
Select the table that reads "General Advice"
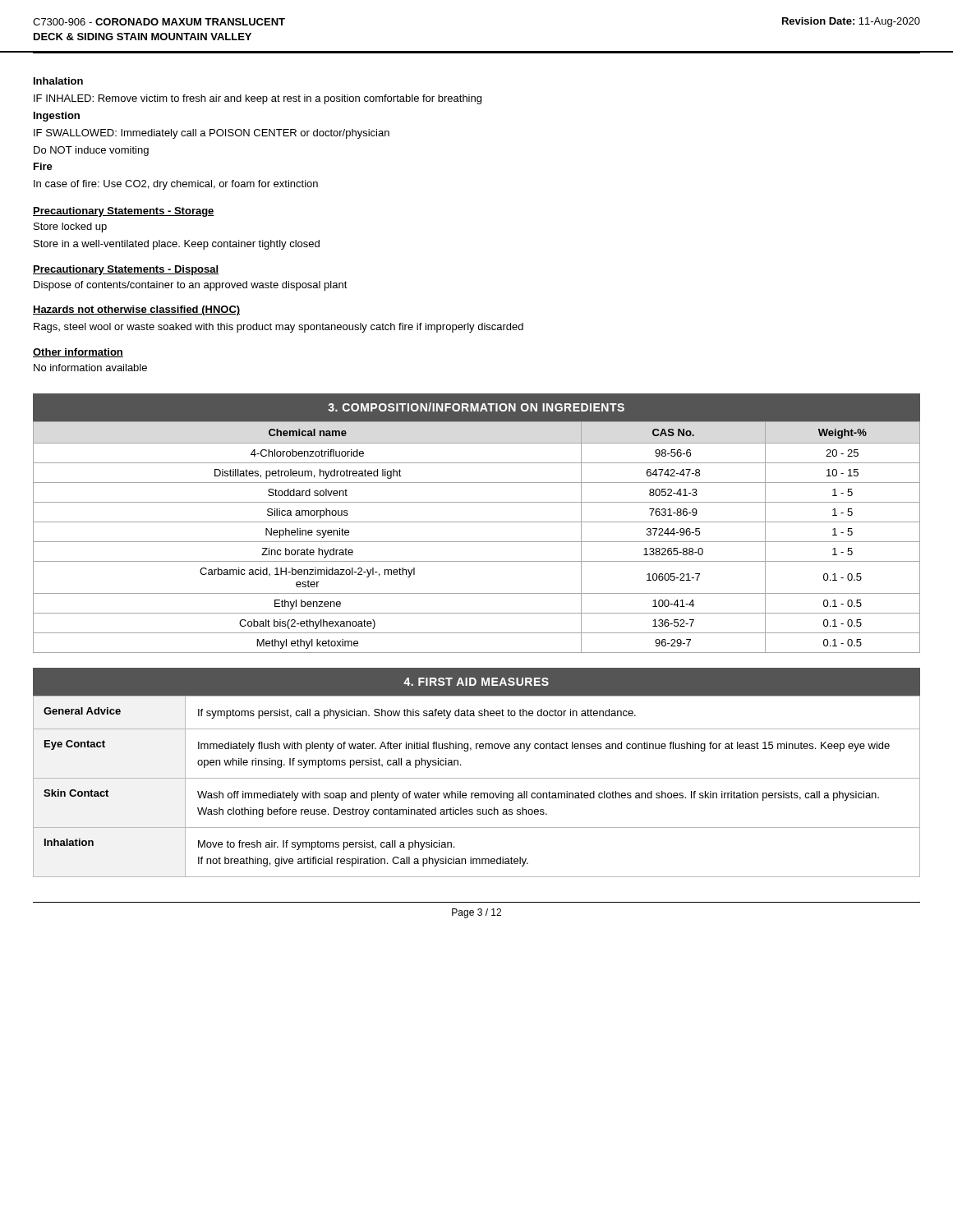476,787
